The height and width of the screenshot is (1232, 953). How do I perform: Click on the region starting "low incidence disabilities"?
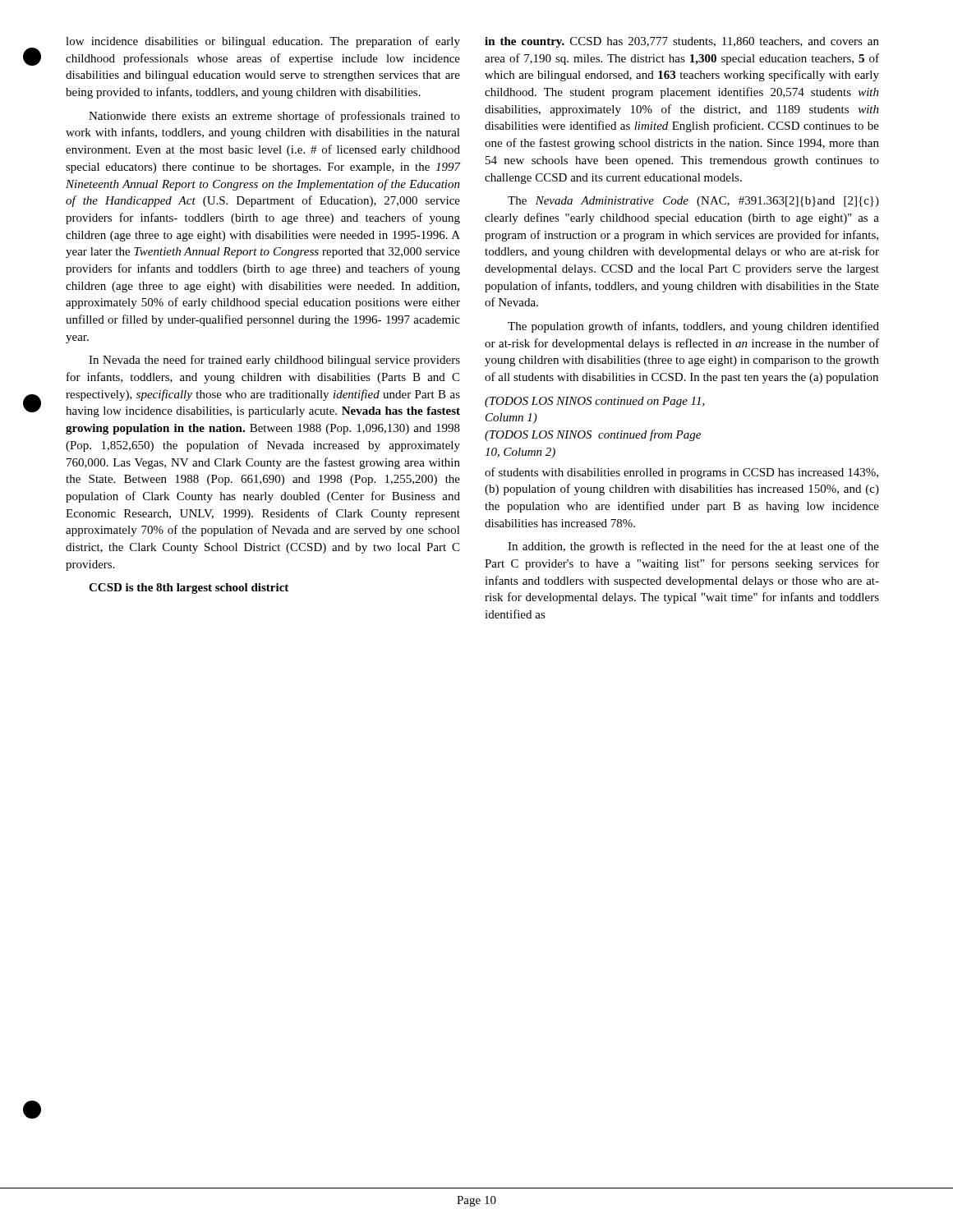pos(263,315)
